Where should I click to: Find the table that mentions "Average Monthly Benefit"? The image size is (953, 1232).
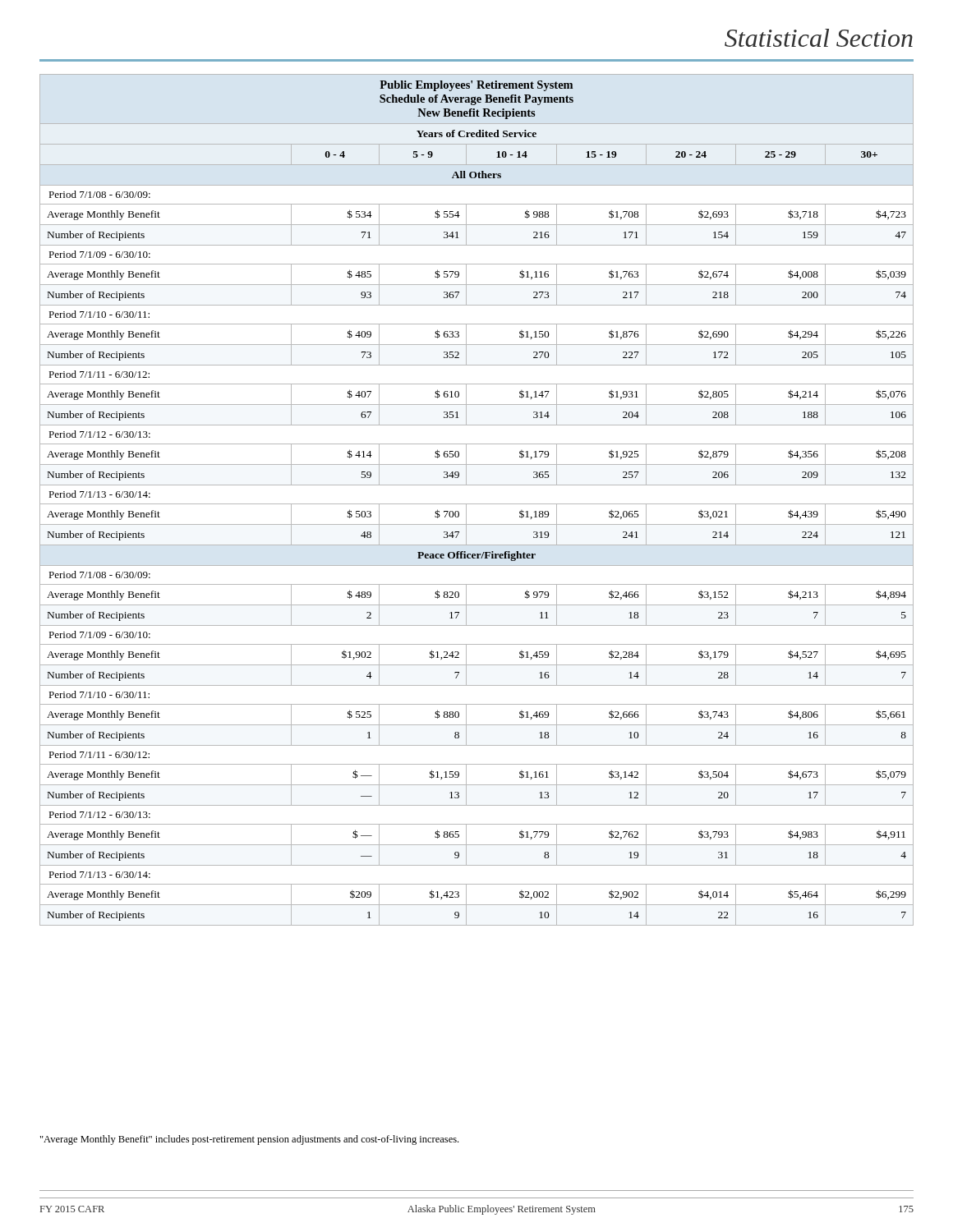pyautogui.click(x=476, y=500)
